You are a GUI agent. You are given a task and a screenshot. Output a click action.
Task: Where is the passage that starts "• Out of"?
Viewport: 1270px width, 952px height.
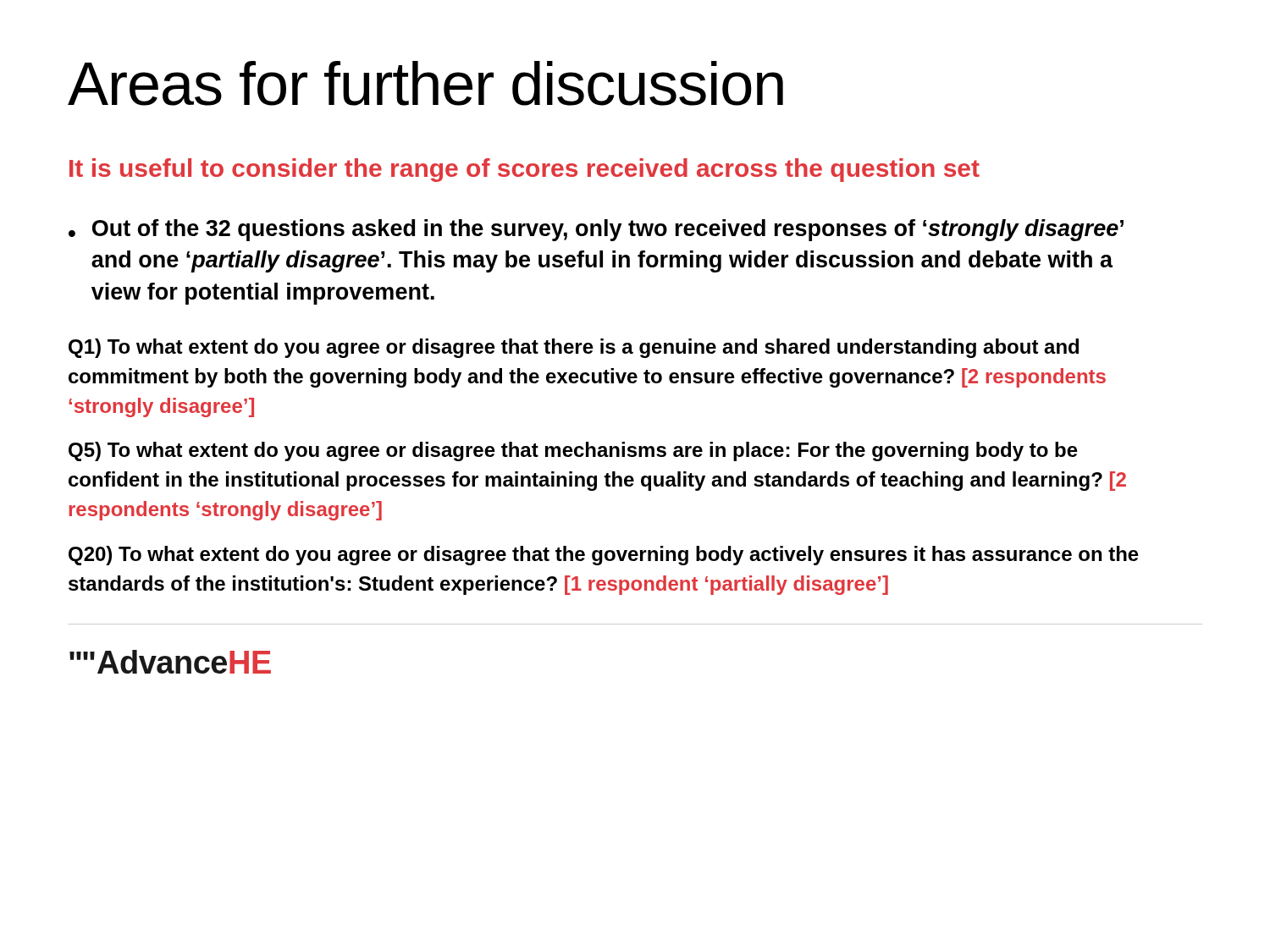coord(618,261)
